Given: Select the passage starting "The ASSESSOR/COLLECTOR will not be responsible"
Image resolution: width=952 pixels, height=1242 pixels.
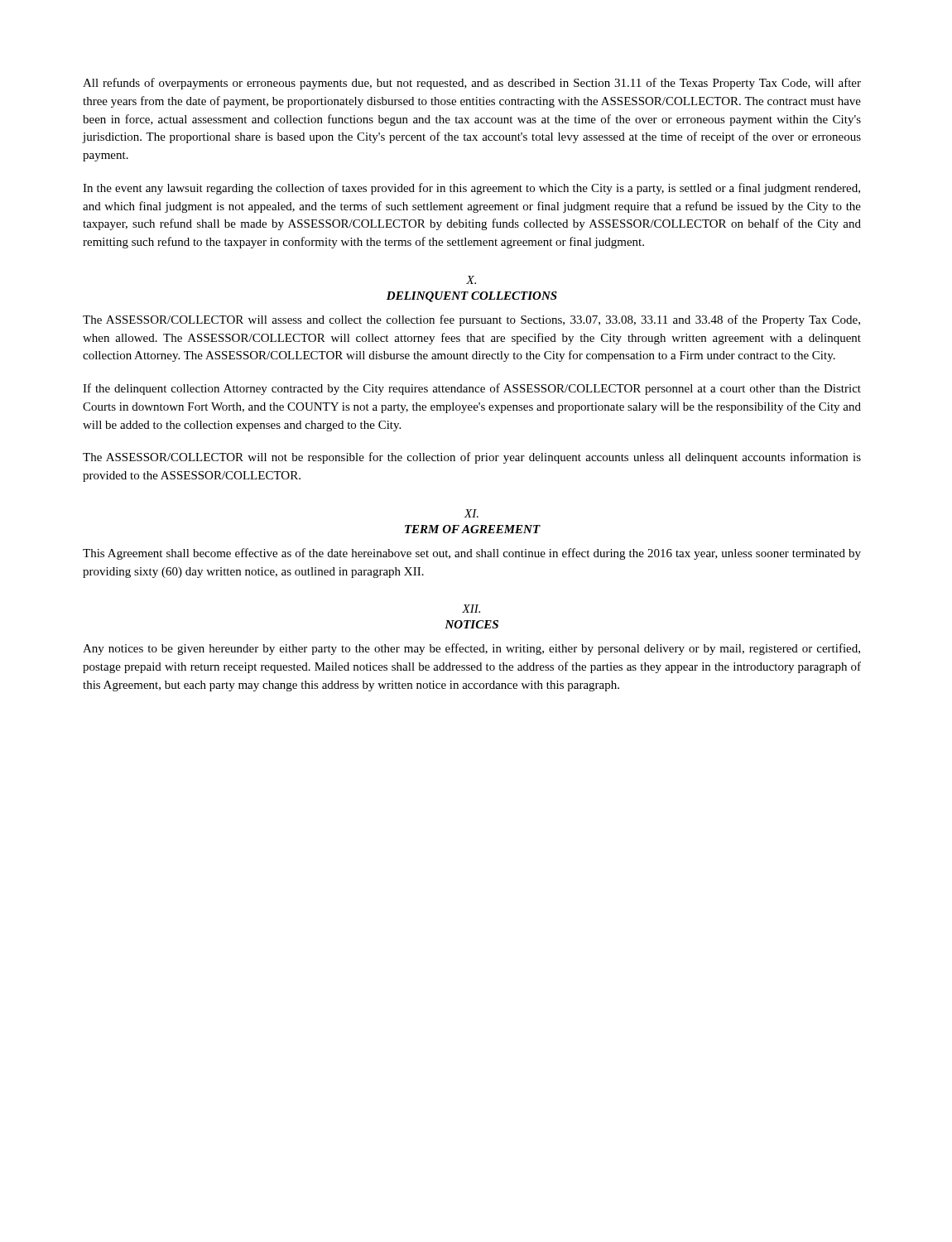Looking at the screenshot, I should tap(472, 466).
